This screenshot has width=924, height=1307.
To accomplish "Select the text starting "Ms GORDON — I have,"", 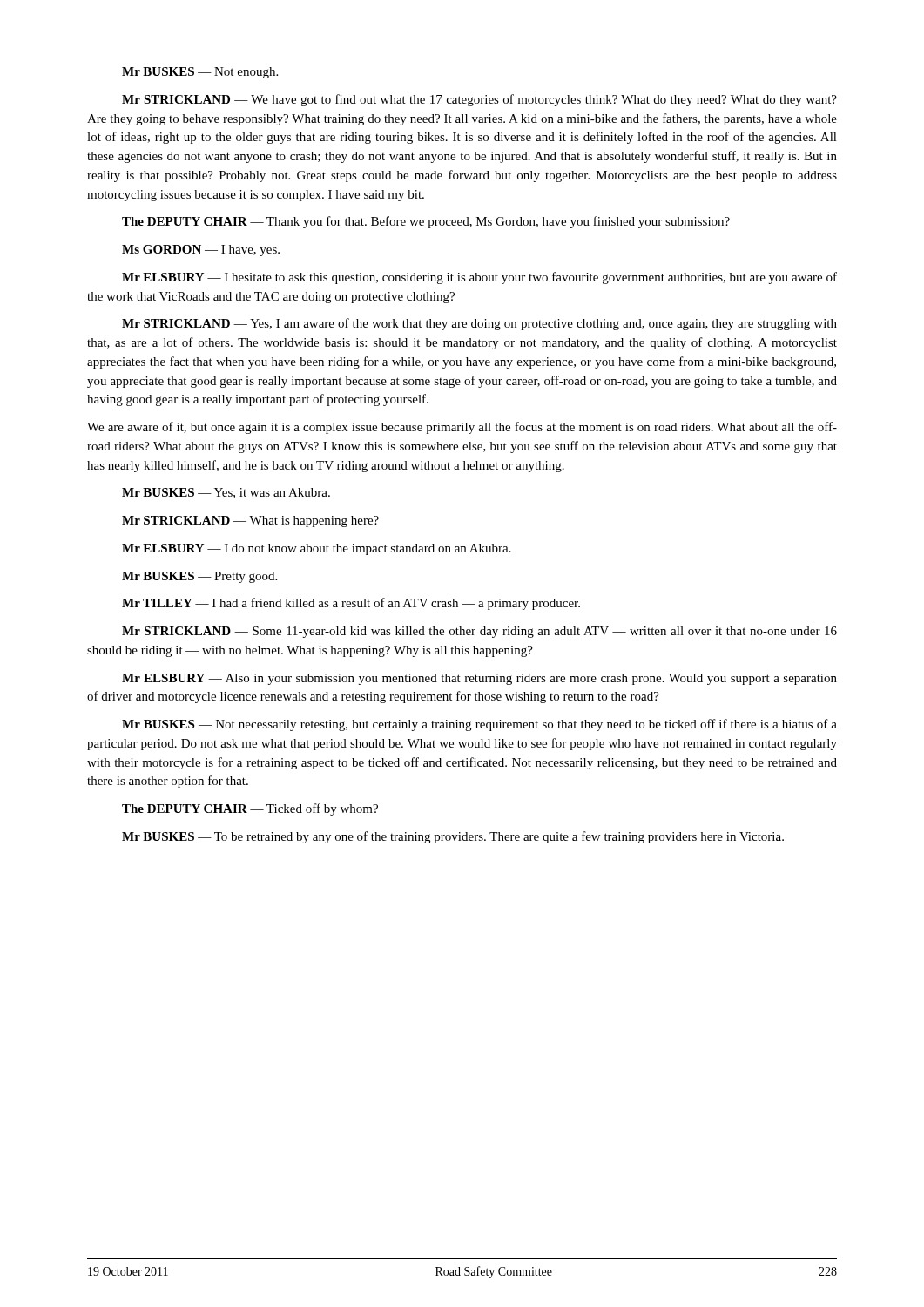I will pos(201,251).
